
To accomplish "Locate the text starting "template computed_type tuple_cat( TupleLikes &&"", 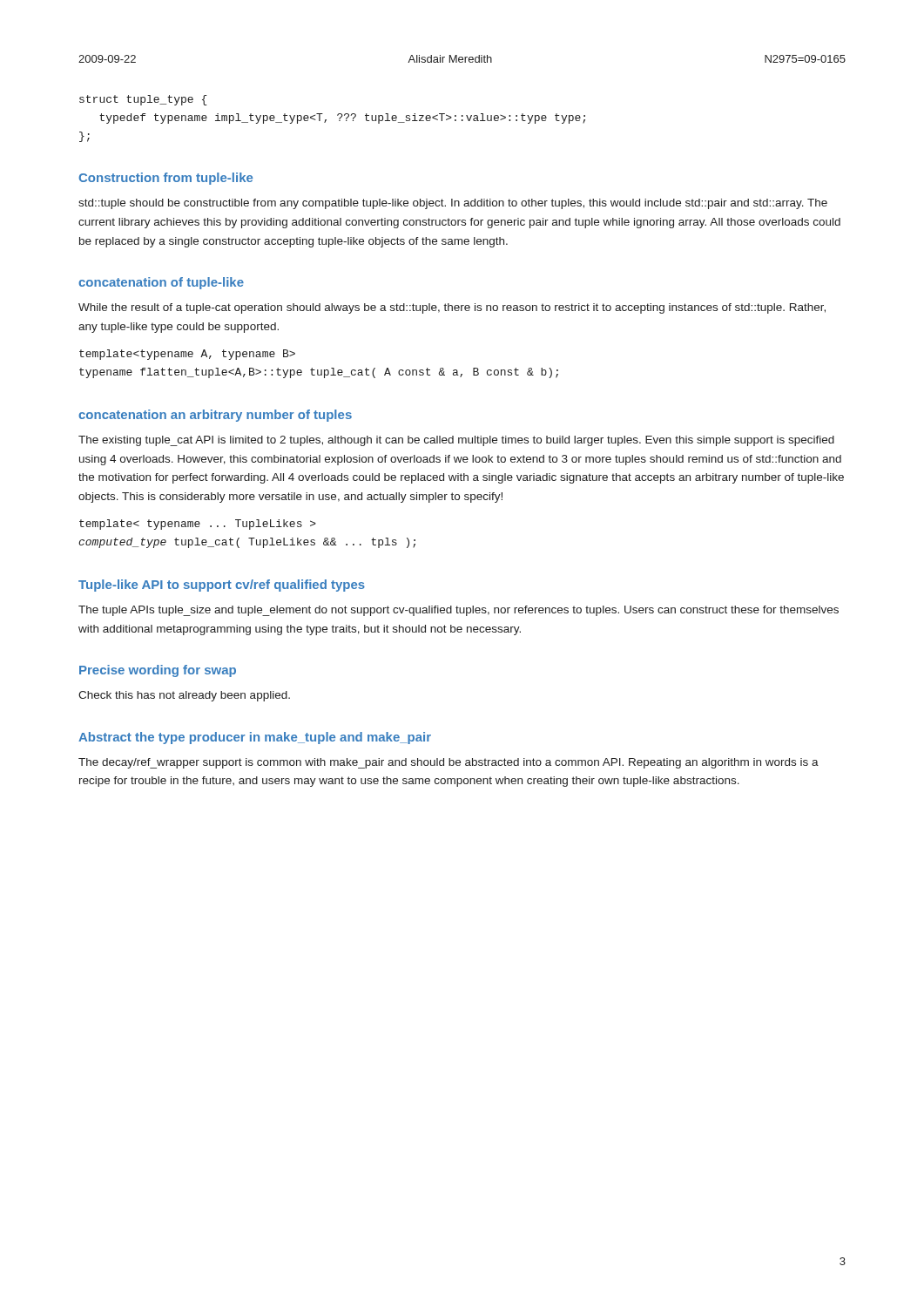I will click(248, 533).
